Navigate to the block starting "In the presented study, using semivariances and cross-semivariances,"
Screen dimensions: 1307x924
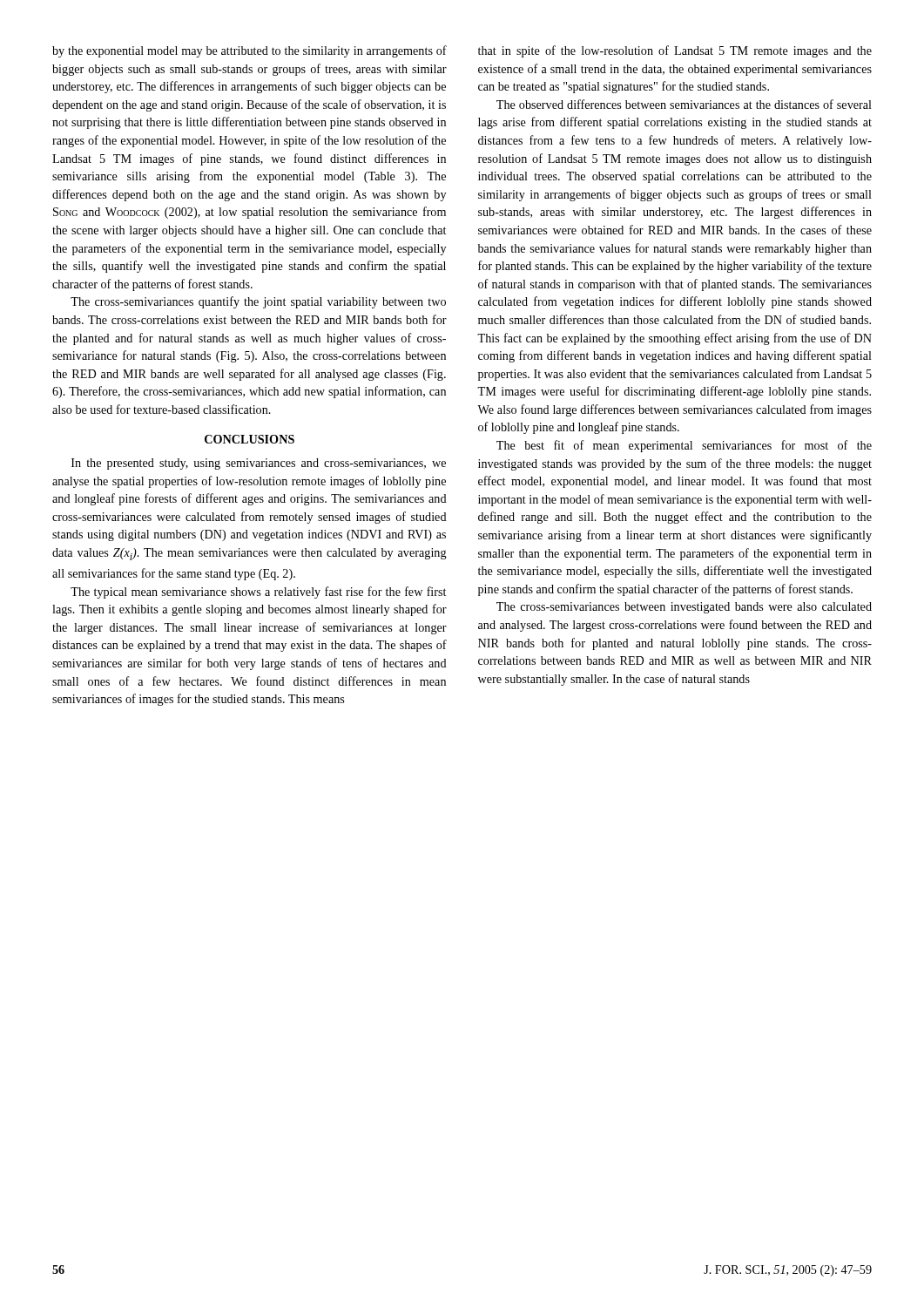tap(249, 518)
